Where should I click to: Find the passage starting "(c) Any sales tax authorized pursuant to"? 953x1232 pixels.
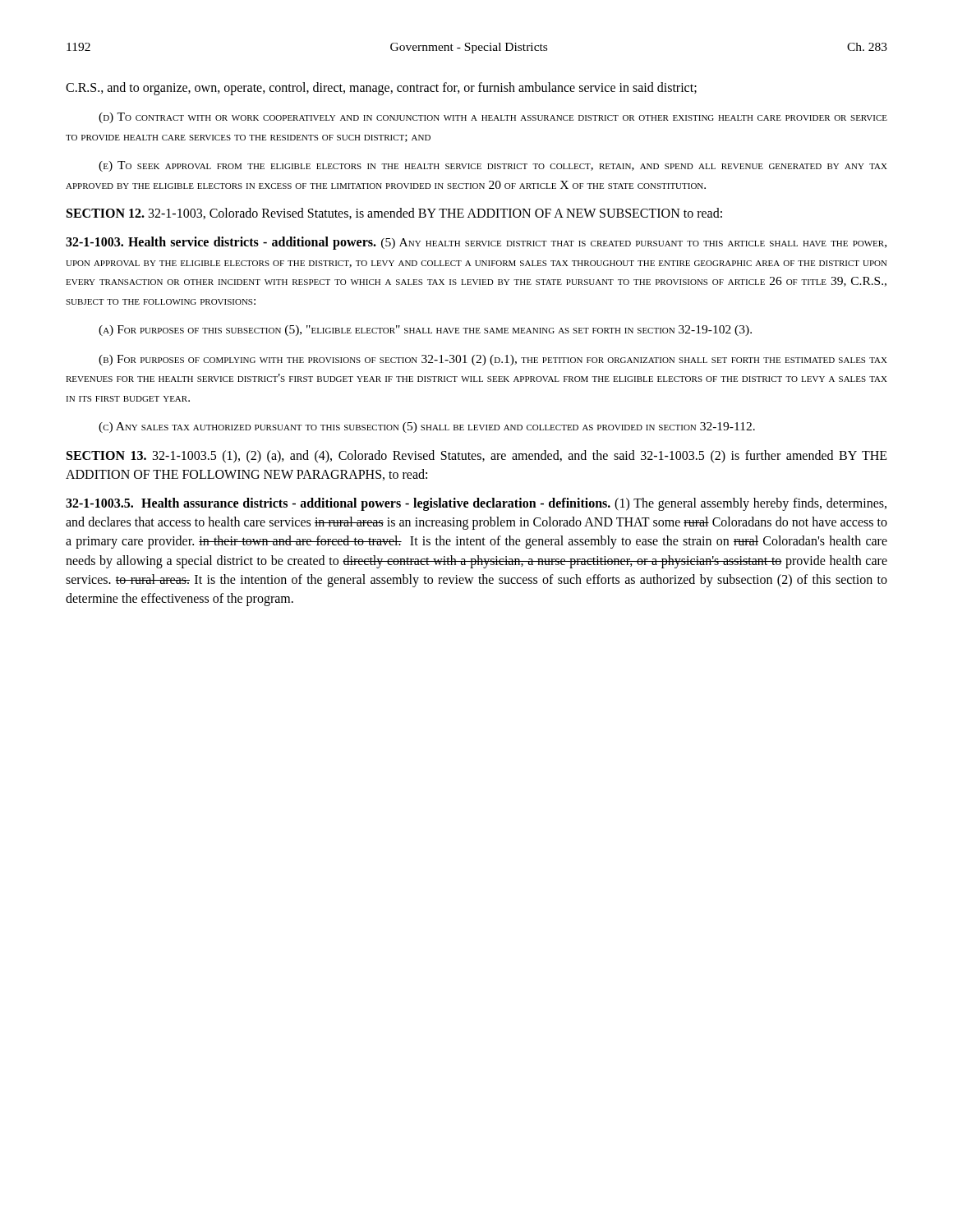476,426
